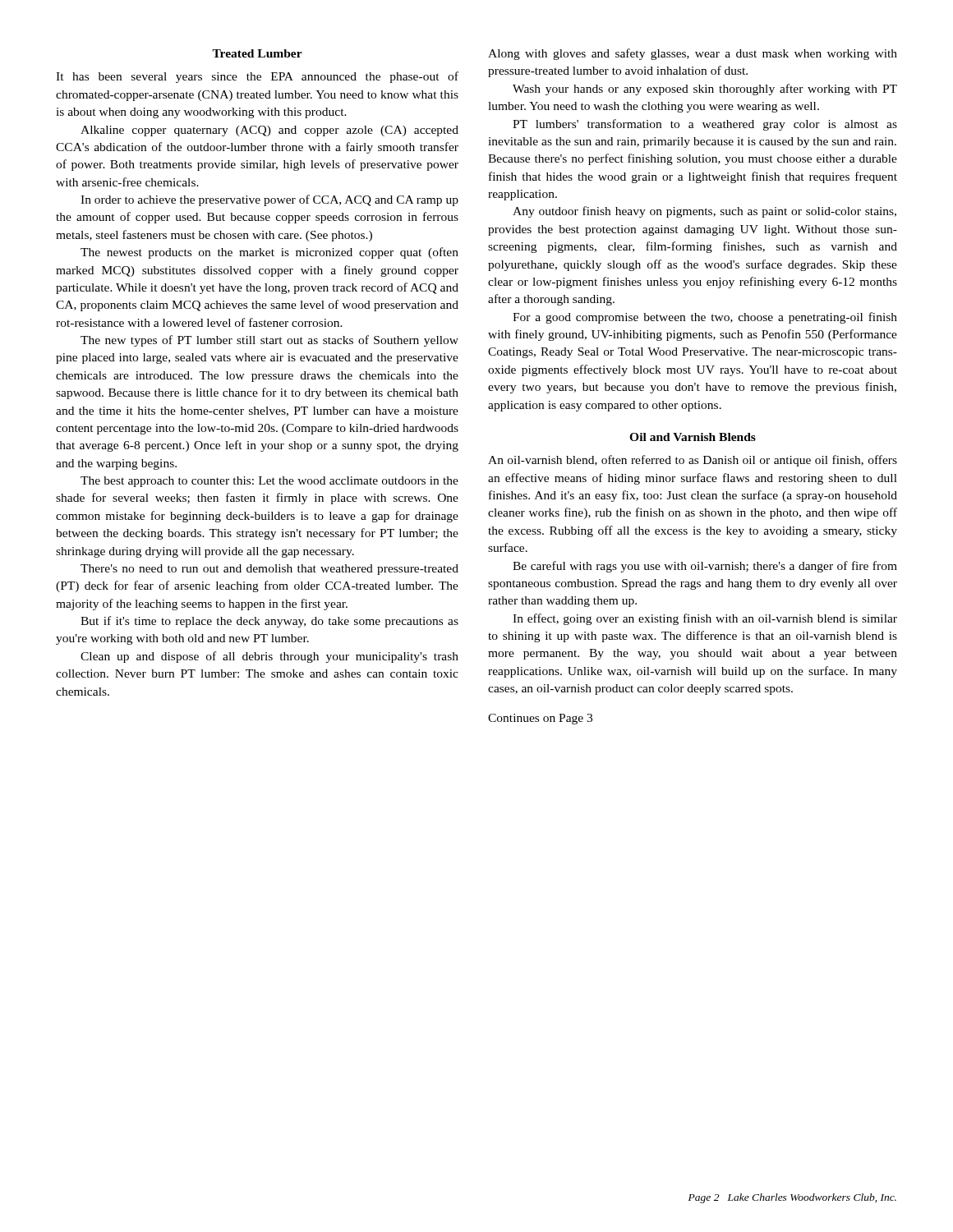
Task: Click on the text block containing "An oil-varnish blend, often referred"
Action: pos(693,504)
